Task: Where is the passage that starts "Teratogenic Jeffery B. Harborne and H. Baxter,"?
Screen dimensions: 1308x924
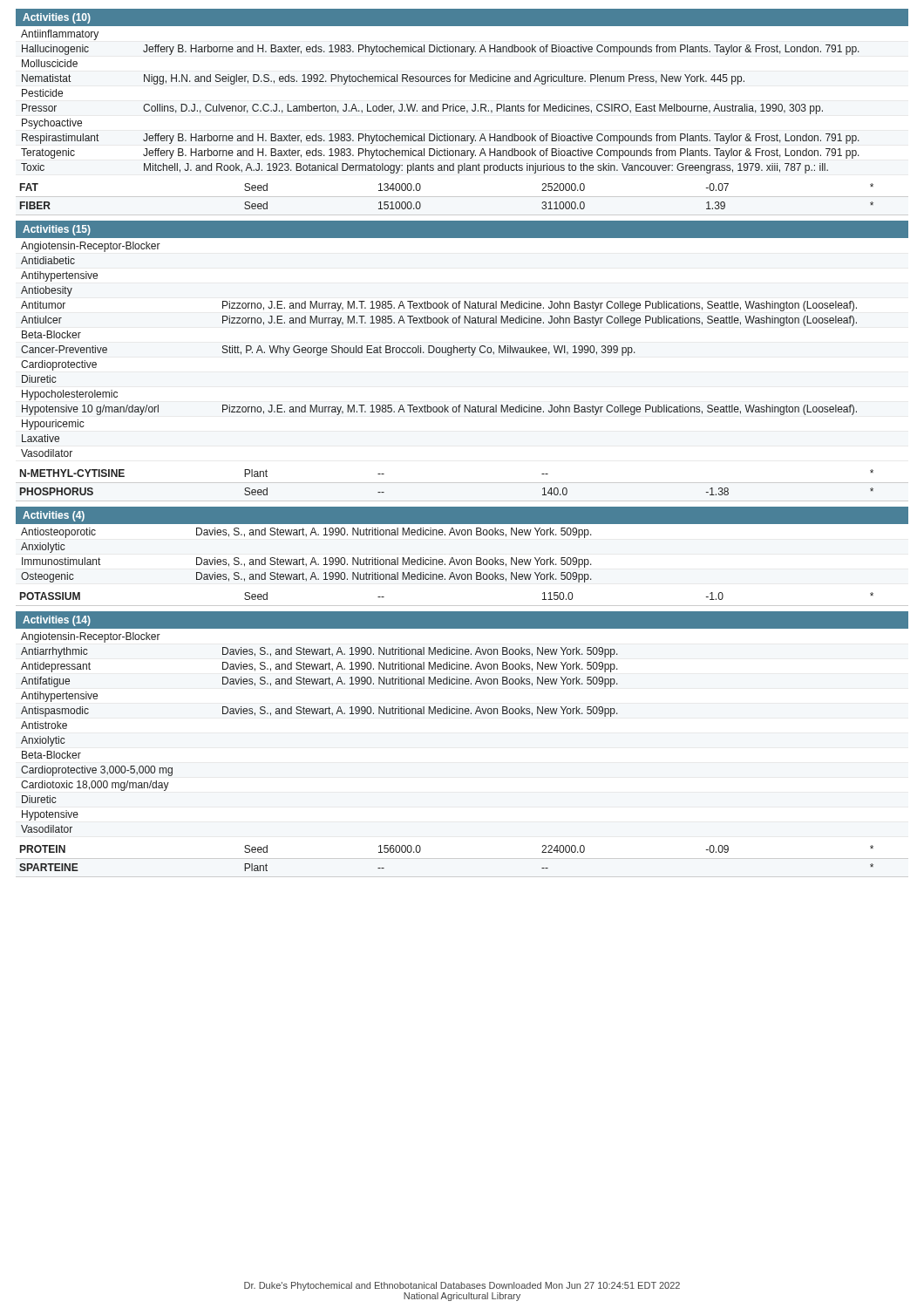Action: pyautogui.click(x=465, y=153)
